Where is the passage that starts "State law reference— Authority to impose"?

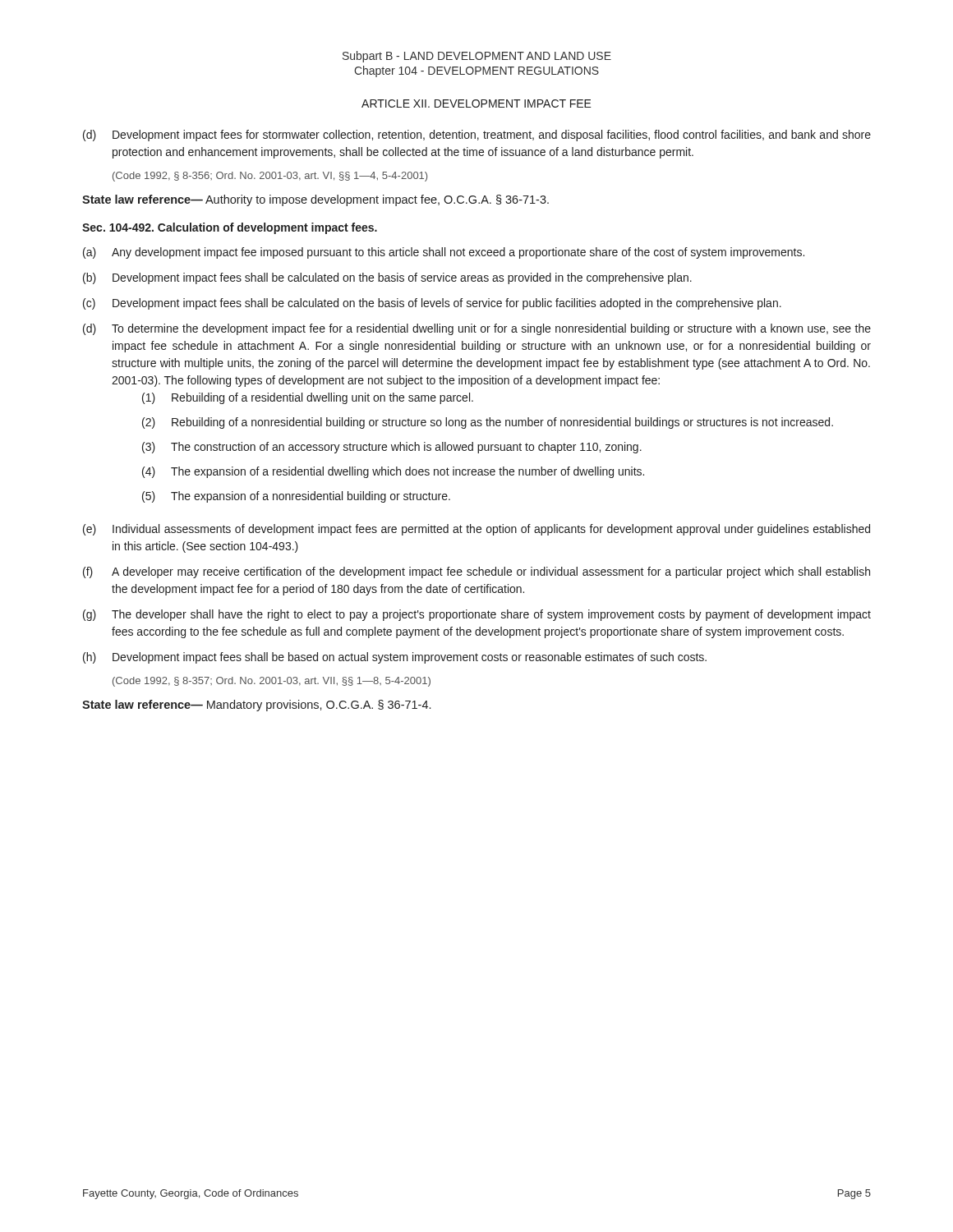[316, 200]
